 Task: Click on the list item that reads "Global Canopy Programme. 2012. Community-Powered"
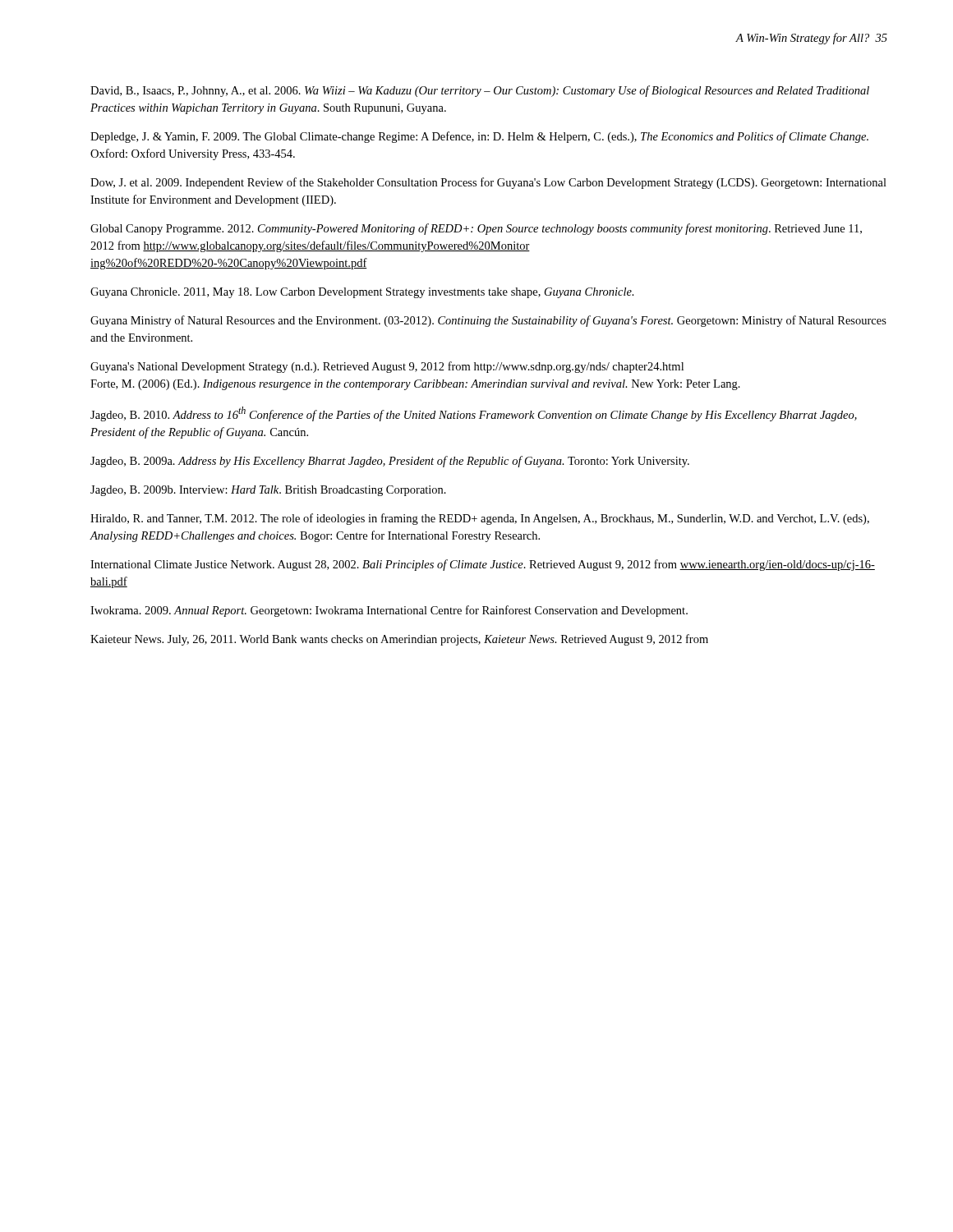click(476, 246)
